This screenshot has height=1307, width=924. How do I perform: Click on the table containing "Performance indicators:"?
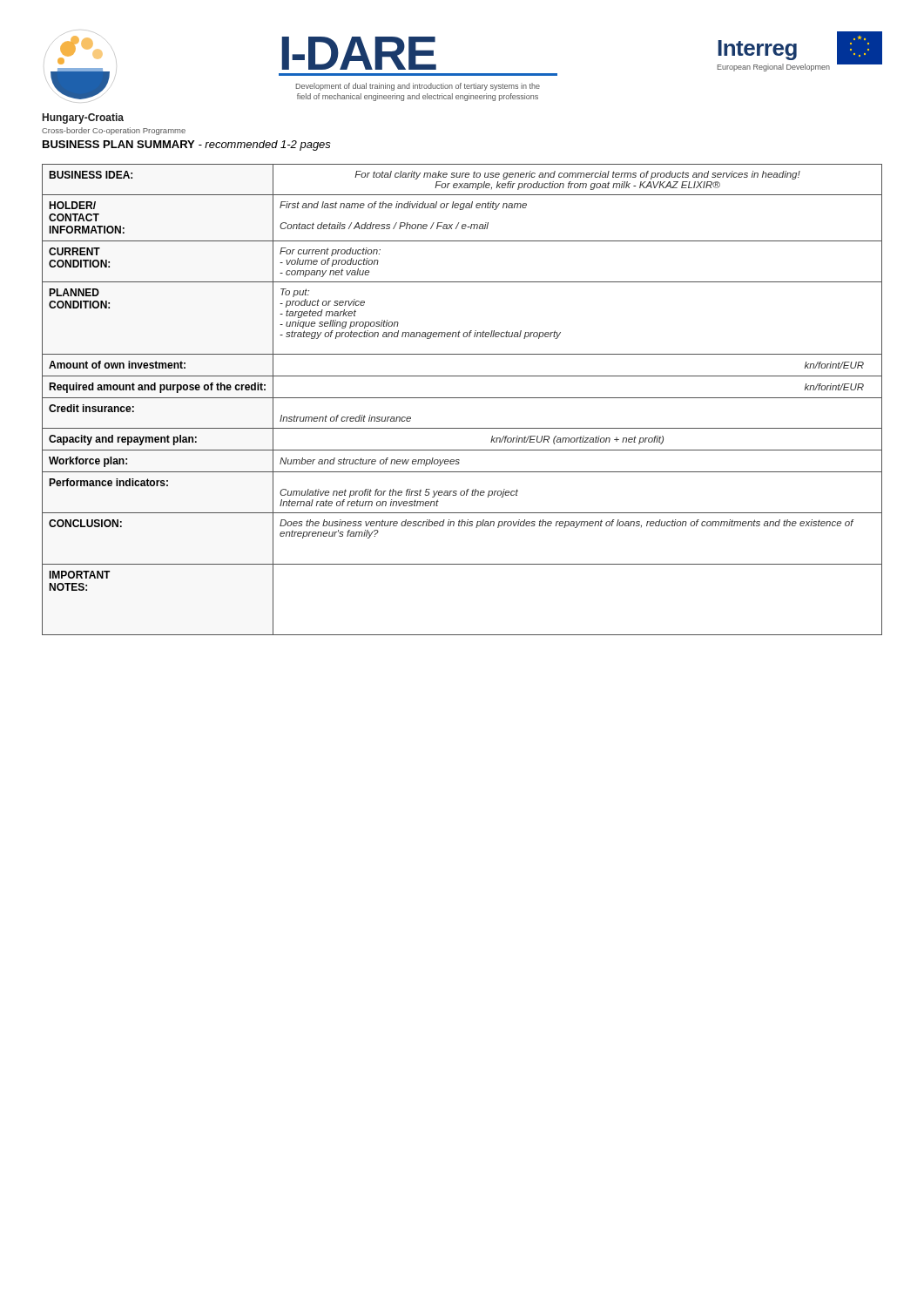click(462, 399)
